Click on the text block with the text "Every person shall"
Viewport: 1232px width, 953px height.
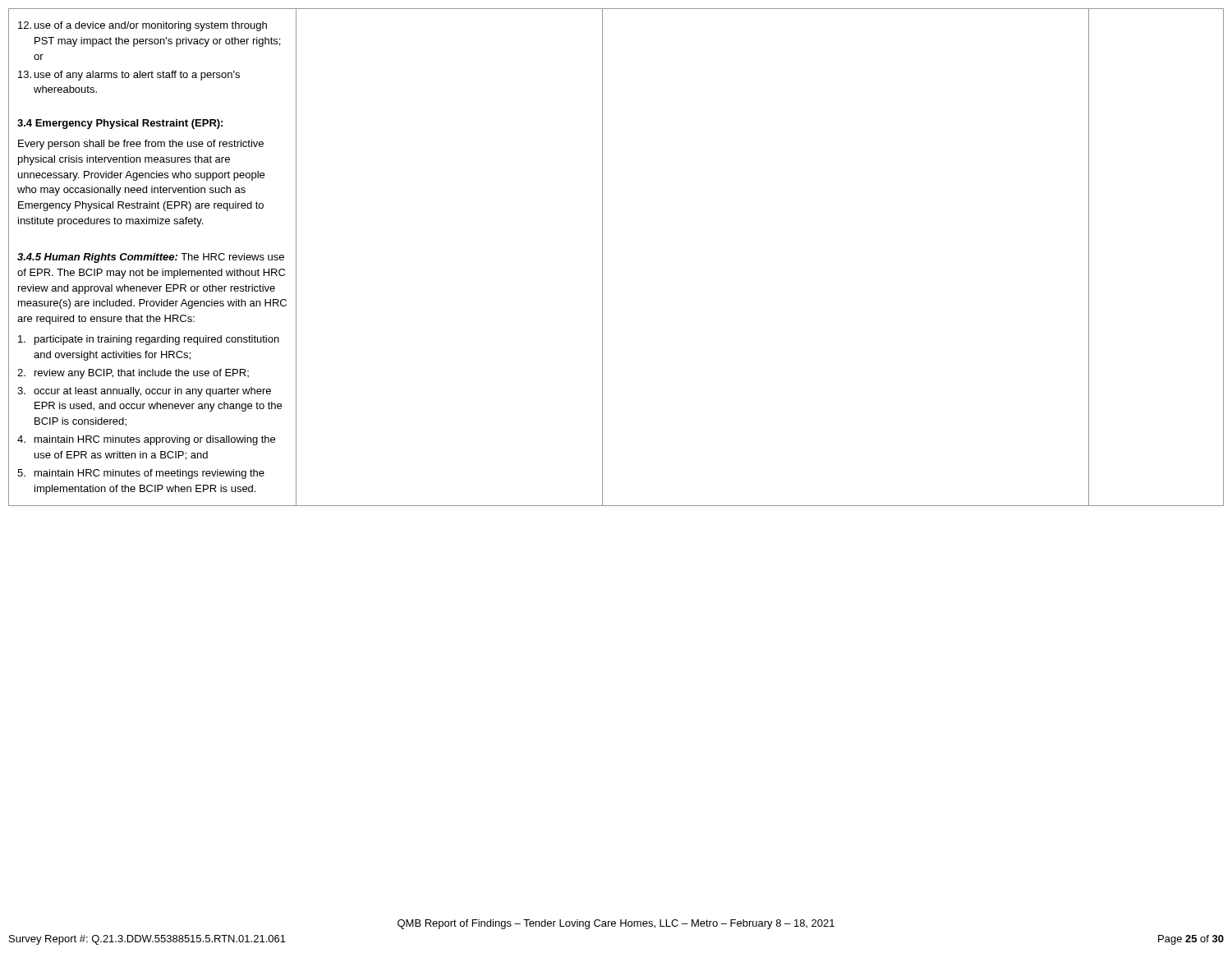tap(152, 183)
